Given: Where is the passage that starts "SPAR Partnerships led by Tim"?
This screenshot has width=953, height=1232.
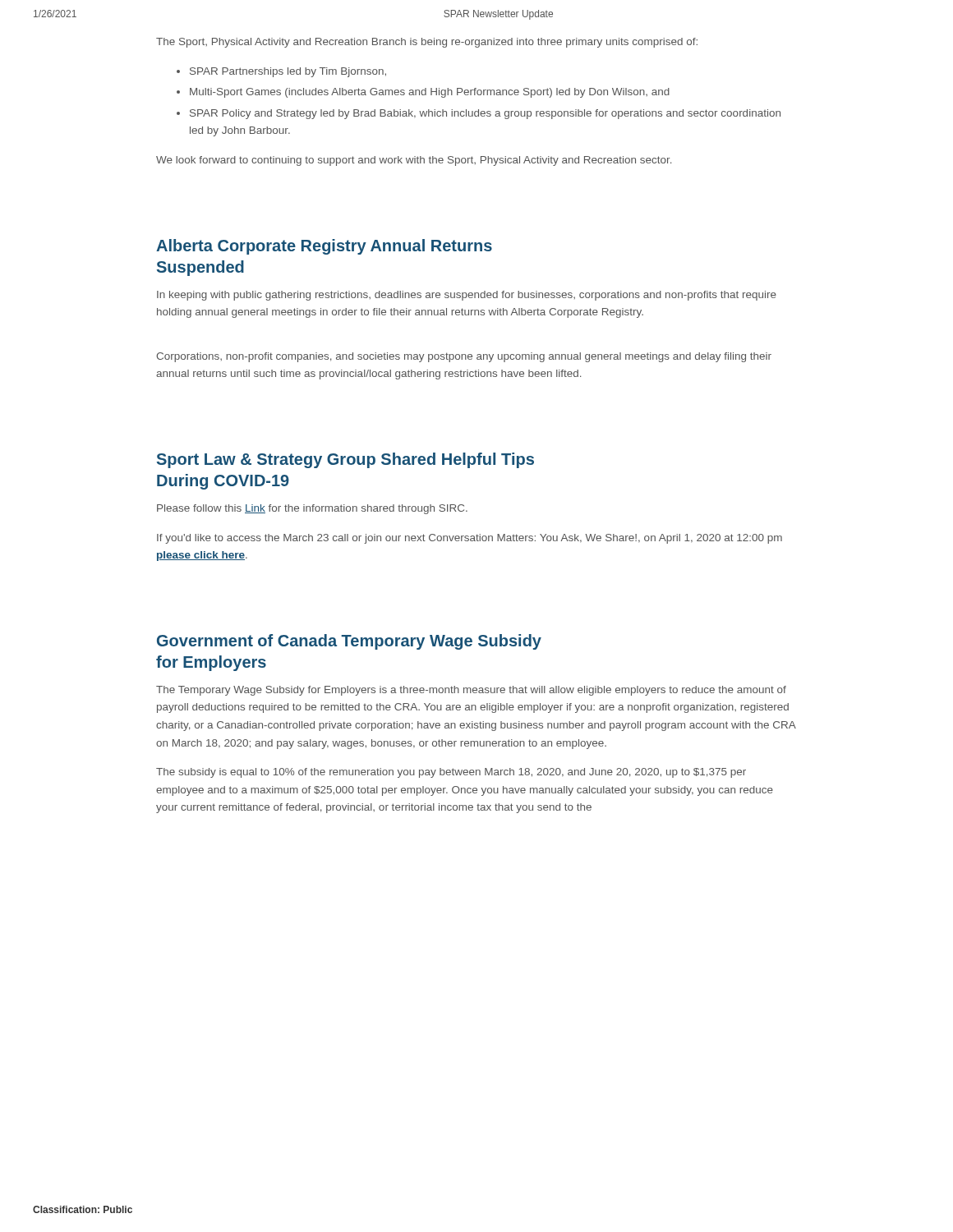Looking at the screenshot, I should (x=288, y=71).
